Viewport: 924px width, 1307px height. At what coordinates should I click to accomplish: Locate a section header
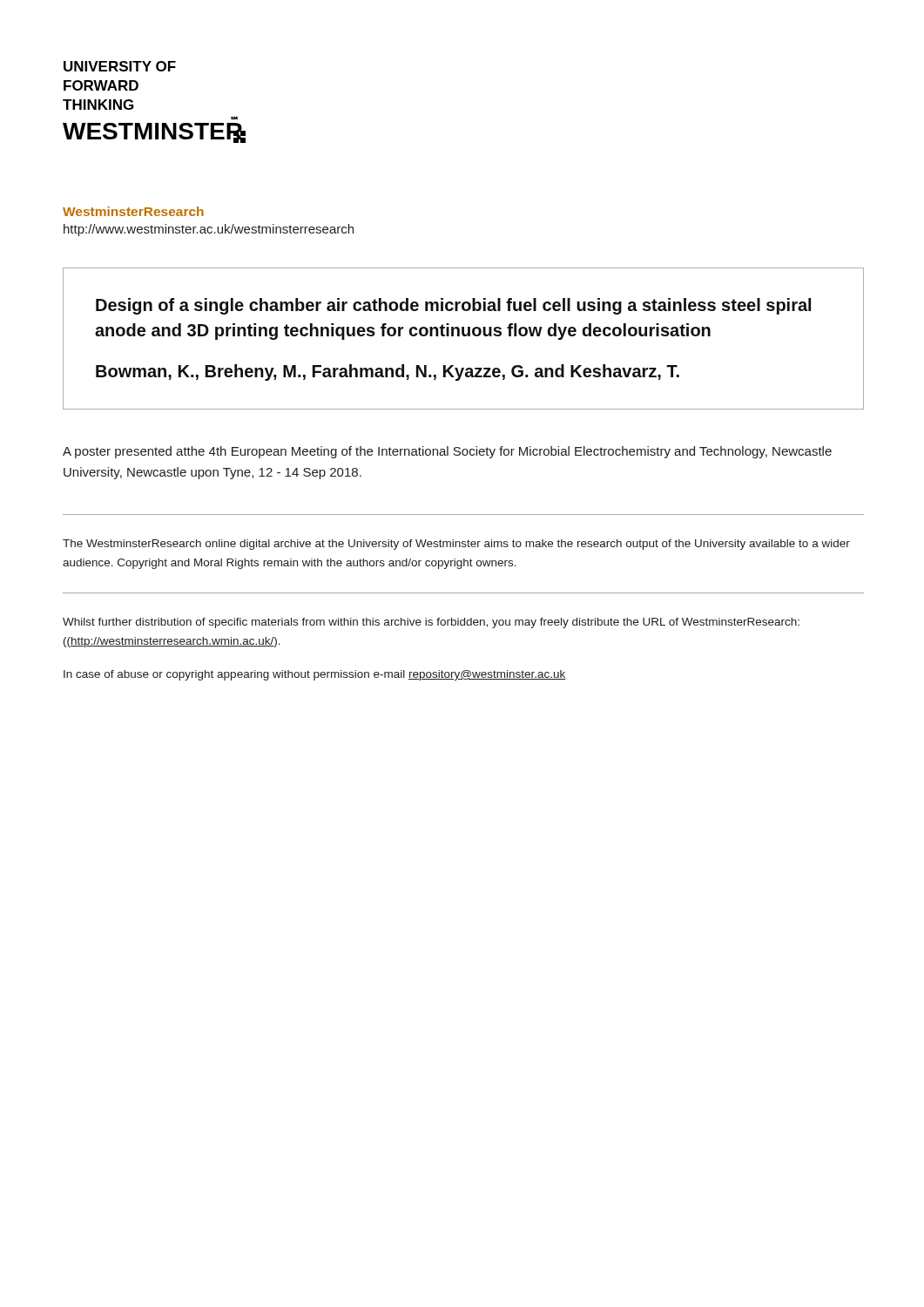[x=134, y=211]
